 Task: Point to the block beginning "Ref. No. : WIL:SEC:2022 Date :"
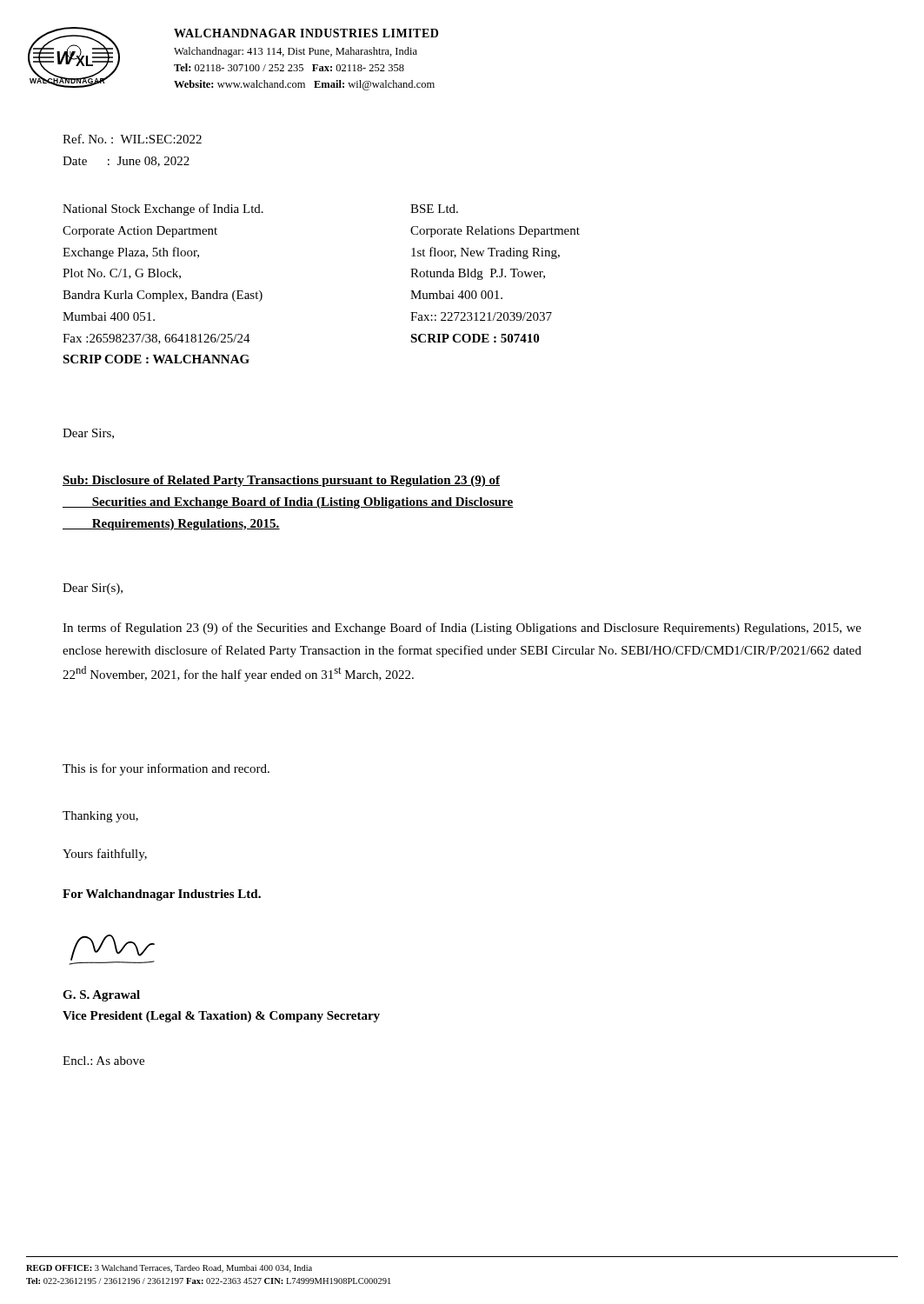point(132,150)
